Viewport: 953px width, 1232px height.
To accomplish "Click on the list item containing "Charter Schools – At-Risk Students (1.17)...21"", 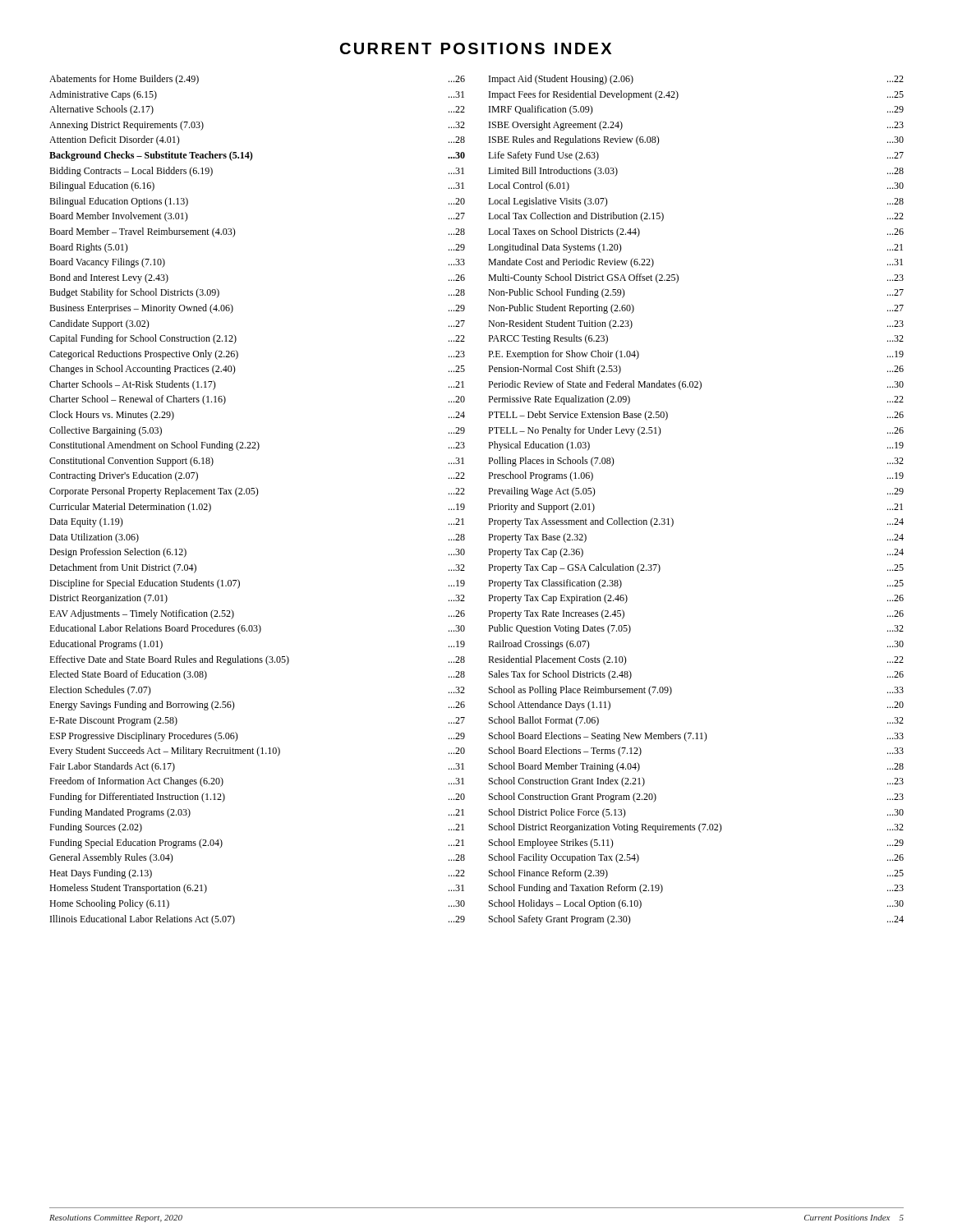I will [127, 385].
